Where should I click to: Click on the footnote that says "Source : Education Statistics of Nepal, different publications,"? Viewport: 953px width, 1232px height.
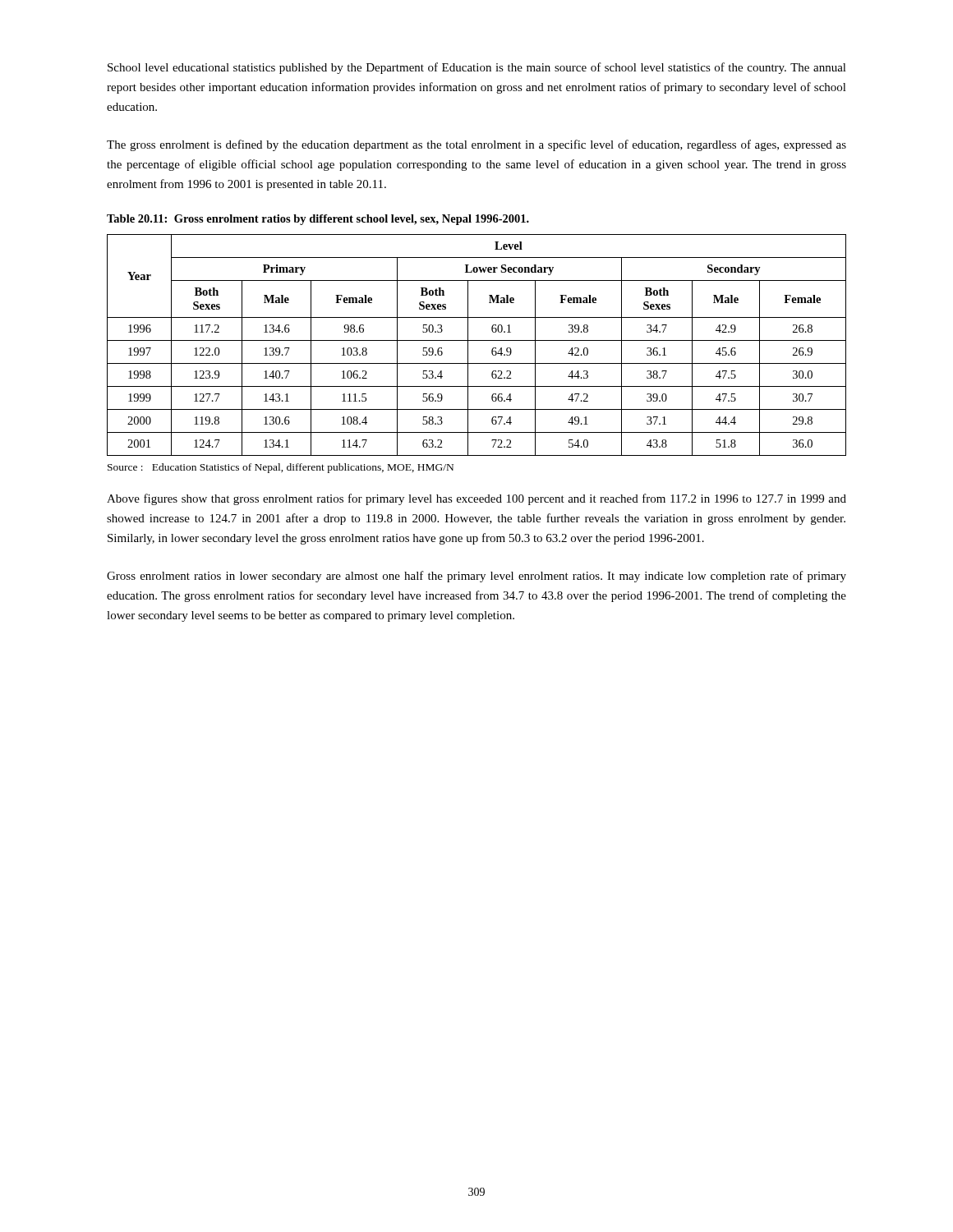tap(280, 467)
